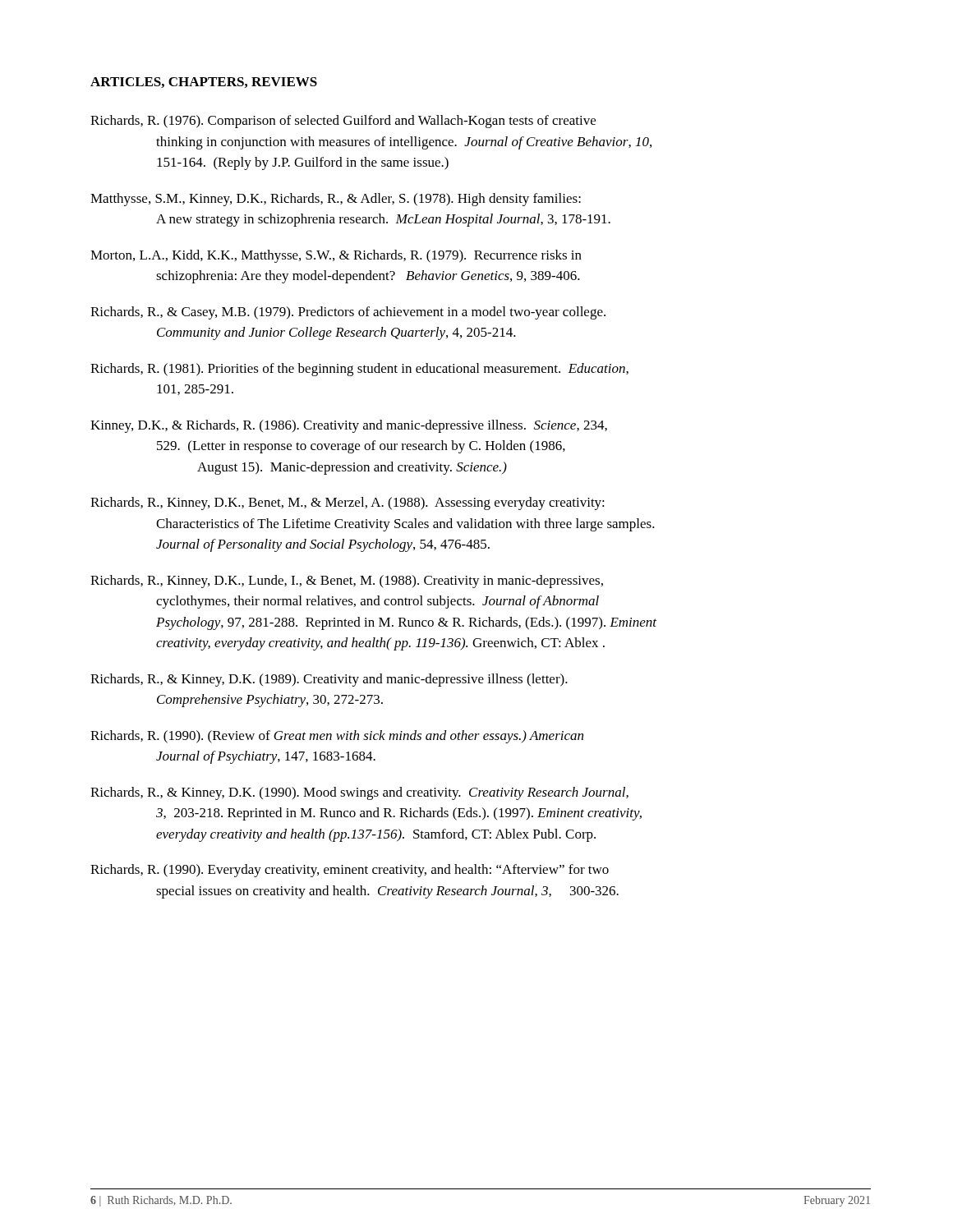
Task: Click on the list item containing "Morton, L.A., Kidd,"
Action: (x=481, y=265)
